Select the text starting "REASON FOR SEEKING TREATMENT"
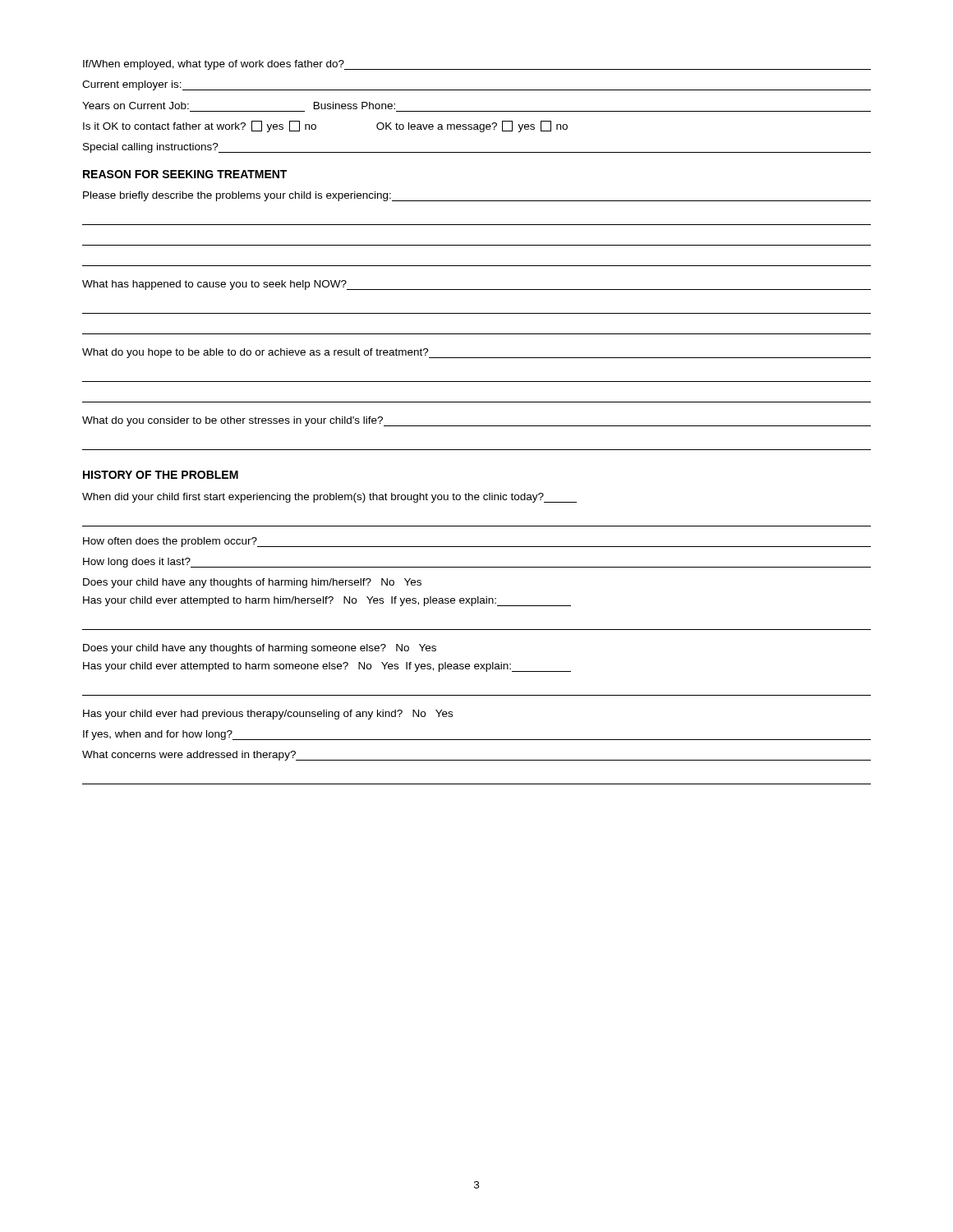This screenshot has width=953, height=1232. point(185,174)
